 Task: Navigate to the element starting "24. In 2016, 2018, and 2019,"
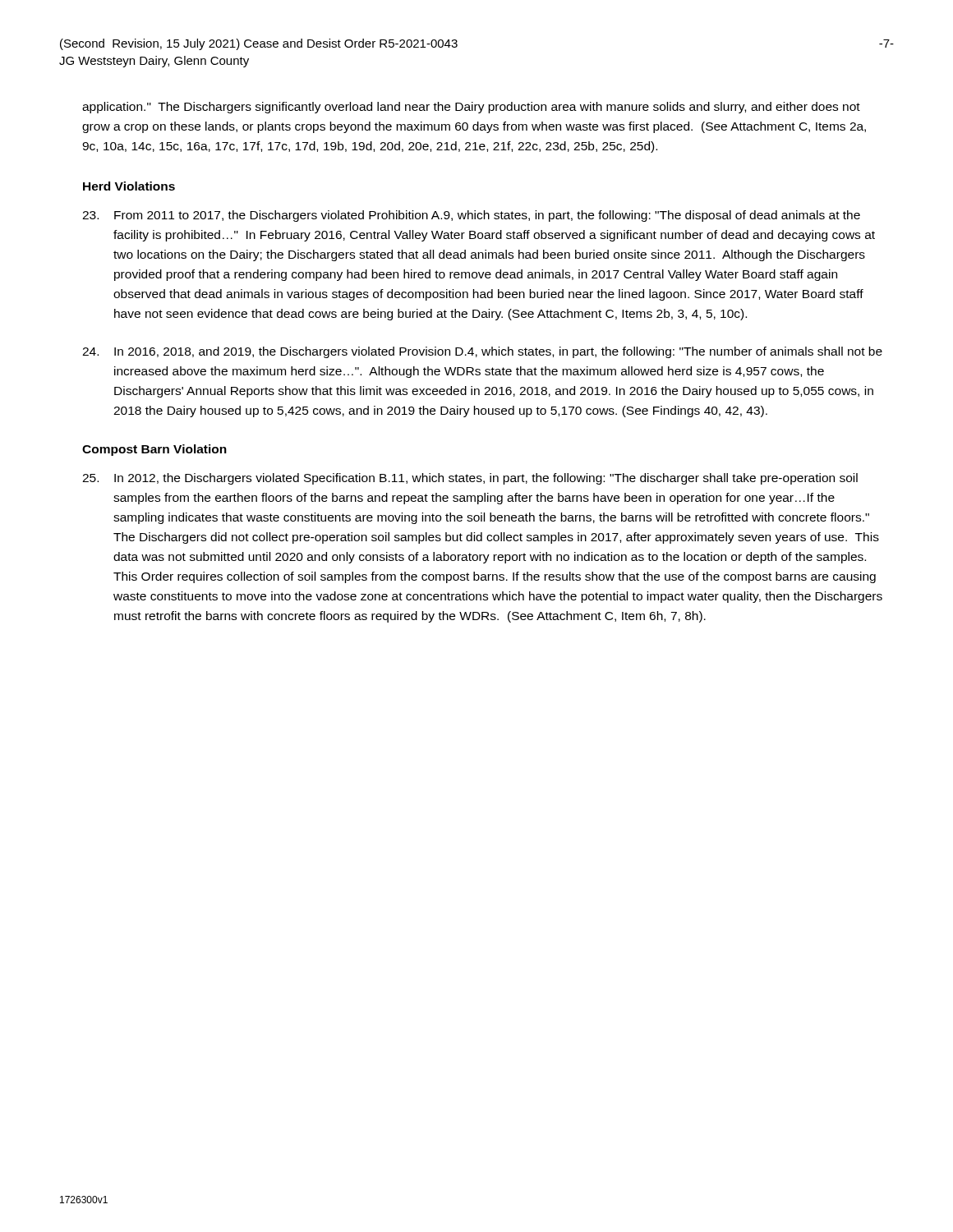click(485, 381)
